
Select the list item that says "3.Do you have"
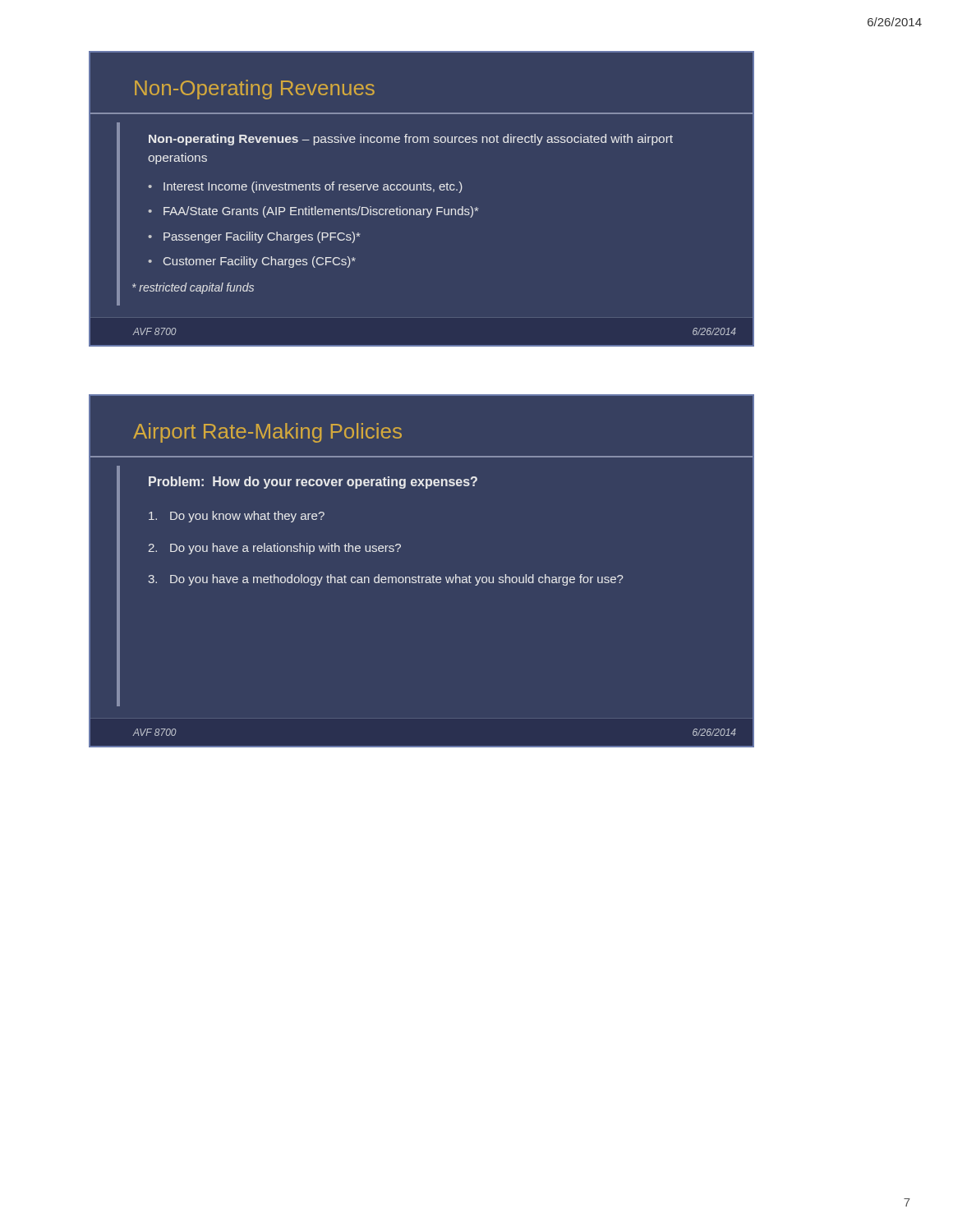tap(386, 579)
